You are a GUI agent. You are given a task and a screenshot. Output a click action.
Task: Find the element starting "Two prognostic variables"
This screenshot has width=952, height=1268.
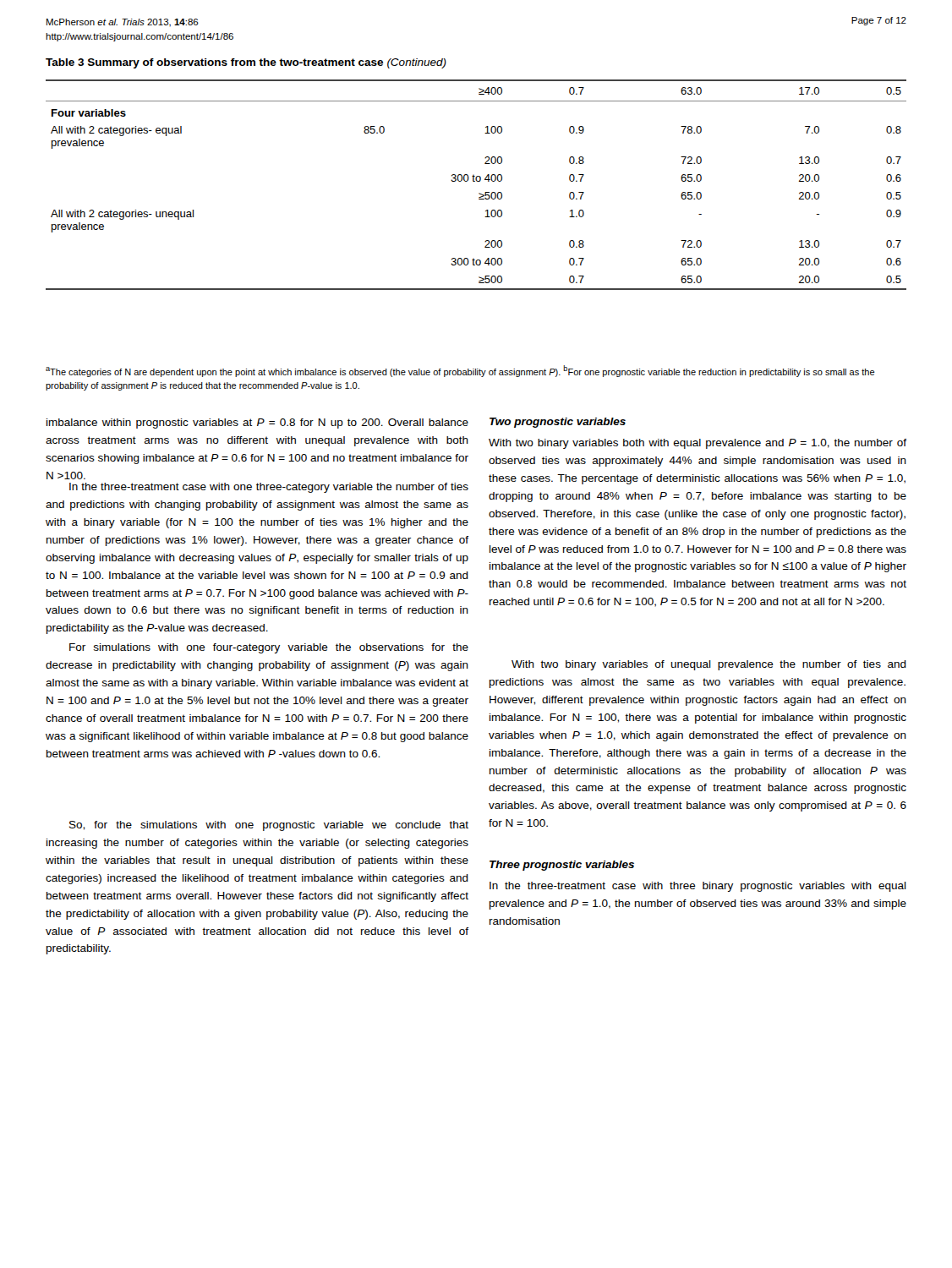click(x=557, y=421)
